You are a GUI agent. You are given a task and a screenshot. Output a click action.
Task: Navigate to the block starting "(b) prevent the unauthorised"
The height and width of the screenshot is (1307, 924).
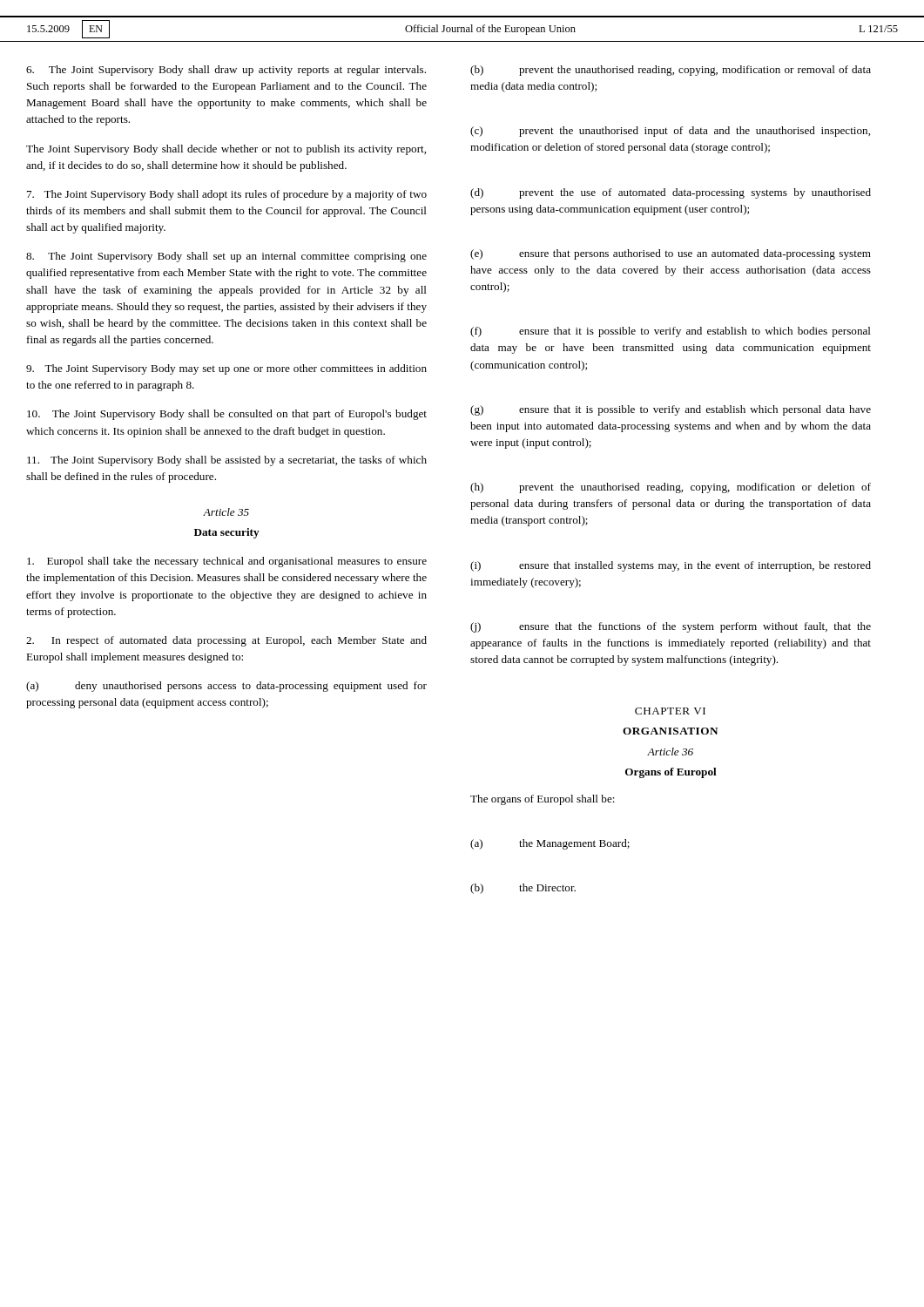pos(671,77)
